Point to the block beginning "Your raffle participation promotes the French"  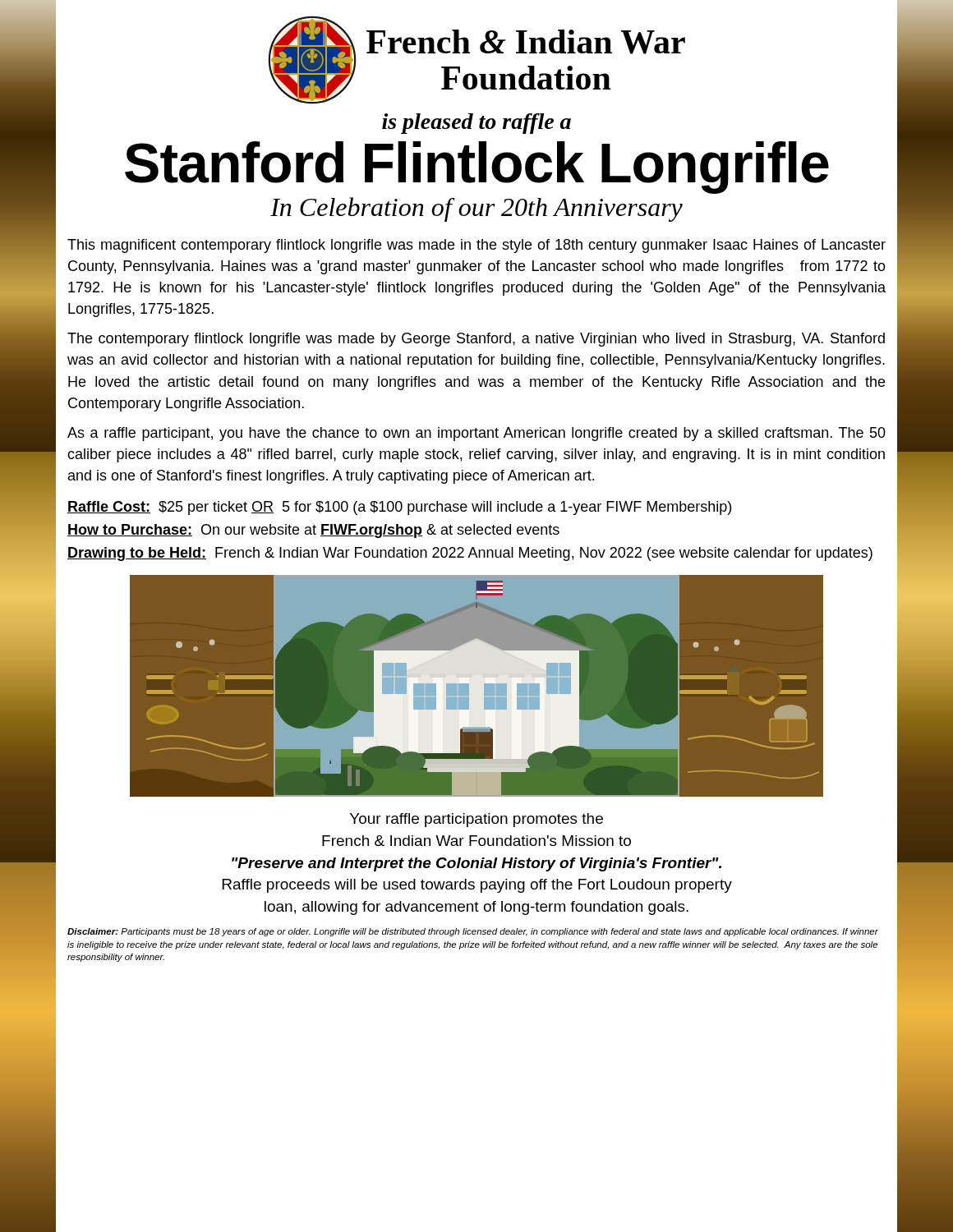coord(476,863)
